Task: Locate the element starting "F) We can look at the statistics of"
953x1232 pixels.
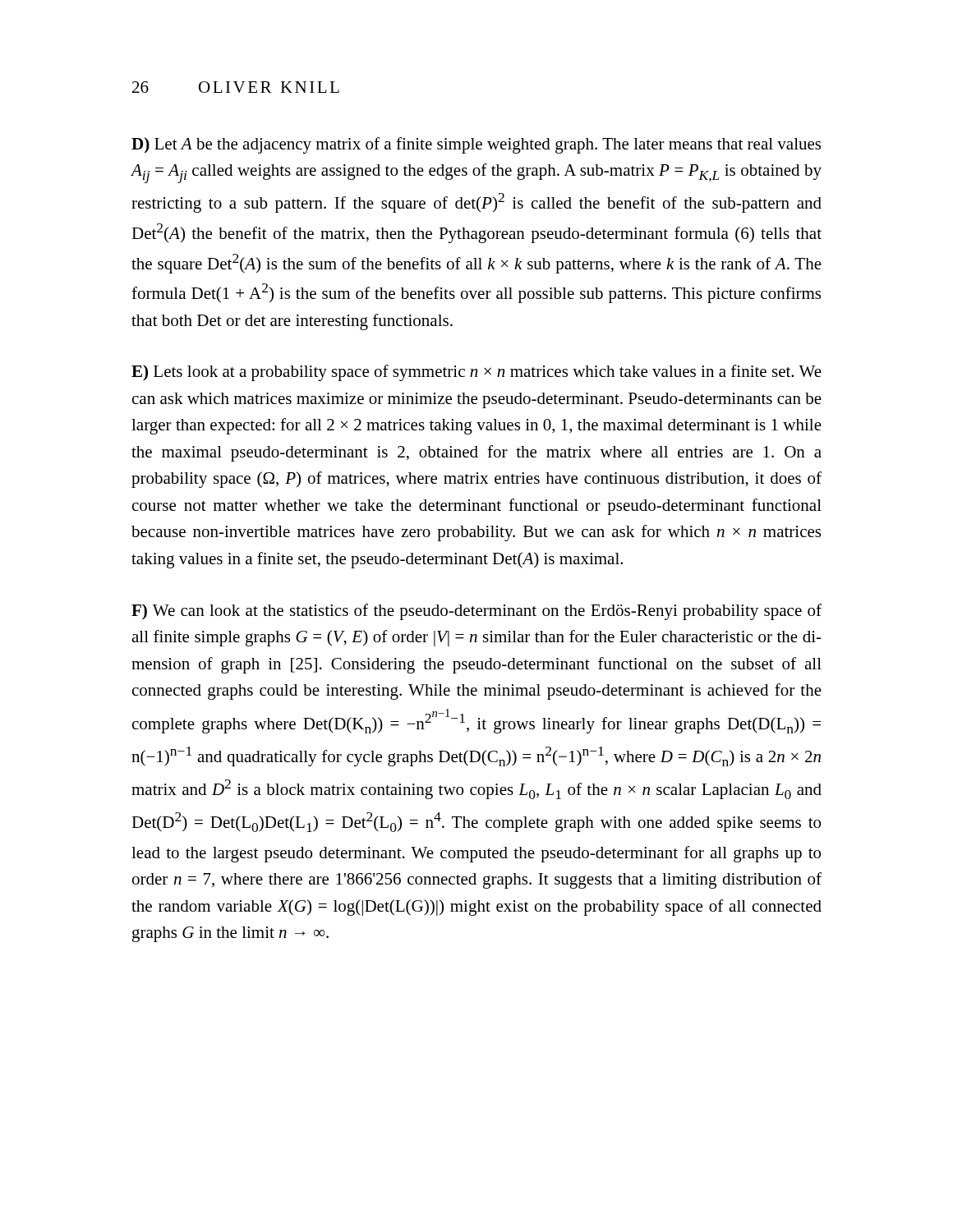Action: point(476,771)
